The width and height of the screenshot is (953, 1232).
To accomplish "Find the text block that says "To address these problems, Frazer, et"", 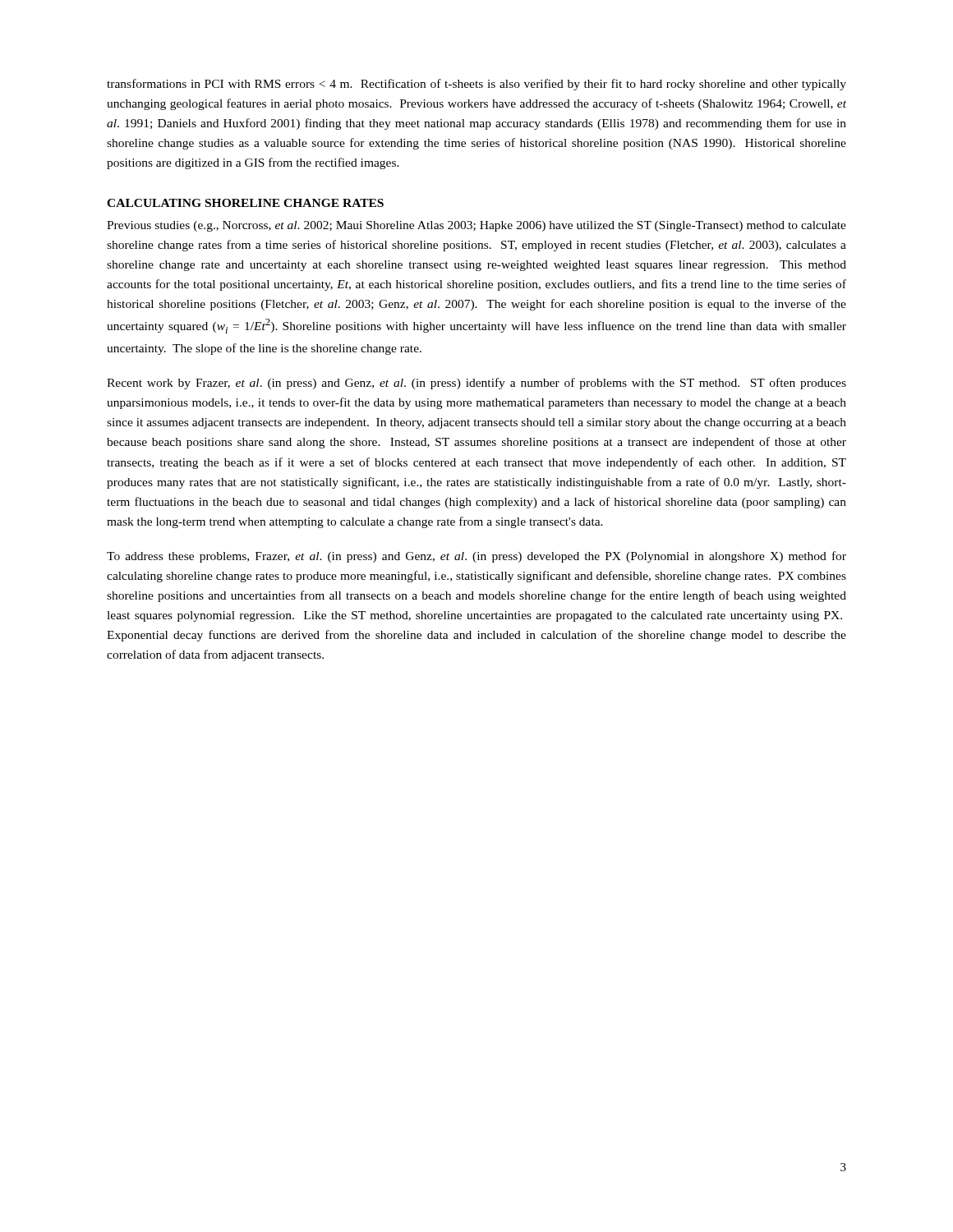I will click(476, 605).
